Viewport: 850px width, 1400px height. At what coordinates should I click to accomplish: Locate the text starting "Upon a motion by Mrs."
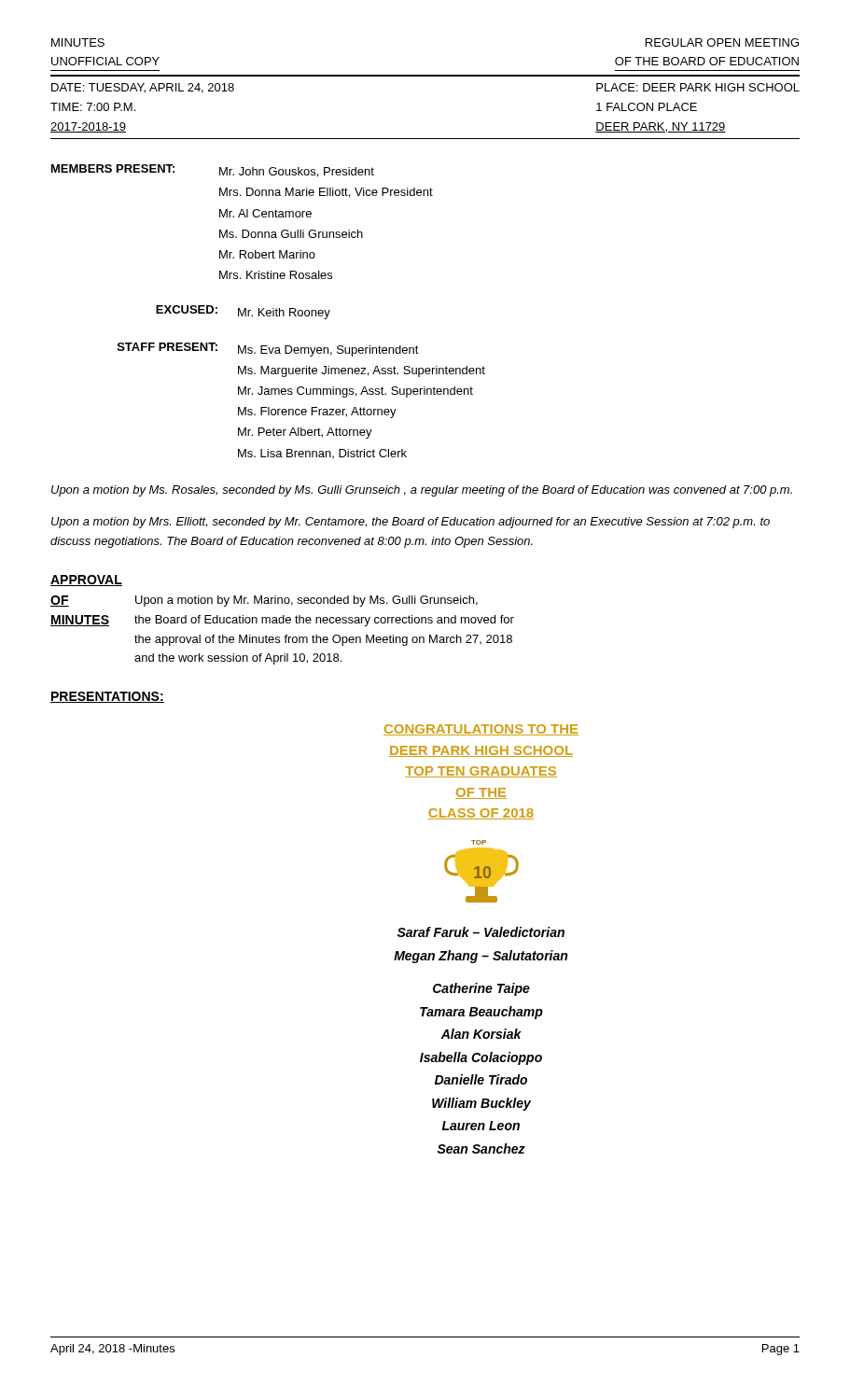click(410, 531)
